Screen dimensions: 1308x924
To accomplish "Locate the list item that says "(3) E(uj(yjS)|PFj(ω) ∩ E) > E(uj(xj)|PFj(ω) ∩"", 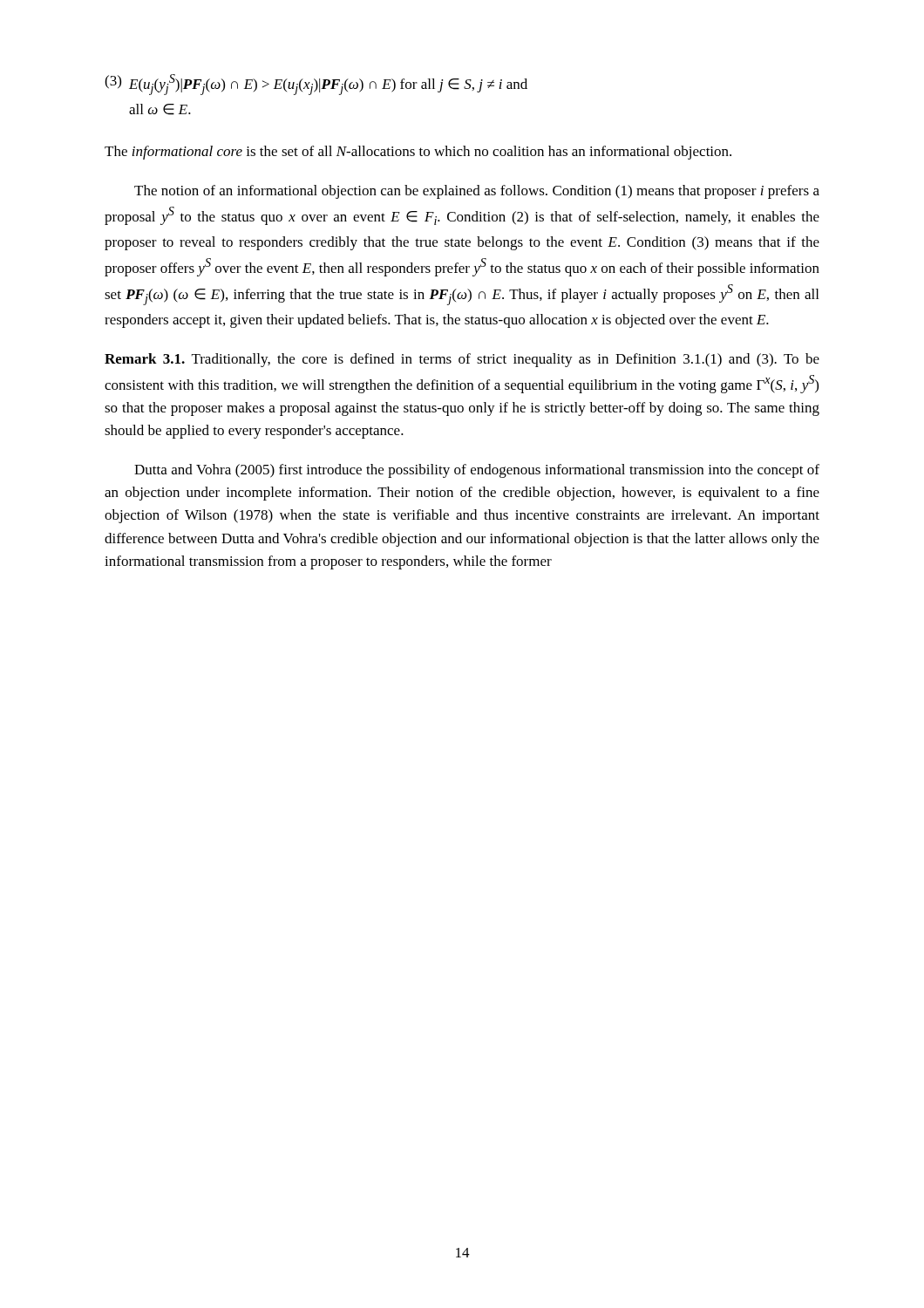I will point(462,96).
